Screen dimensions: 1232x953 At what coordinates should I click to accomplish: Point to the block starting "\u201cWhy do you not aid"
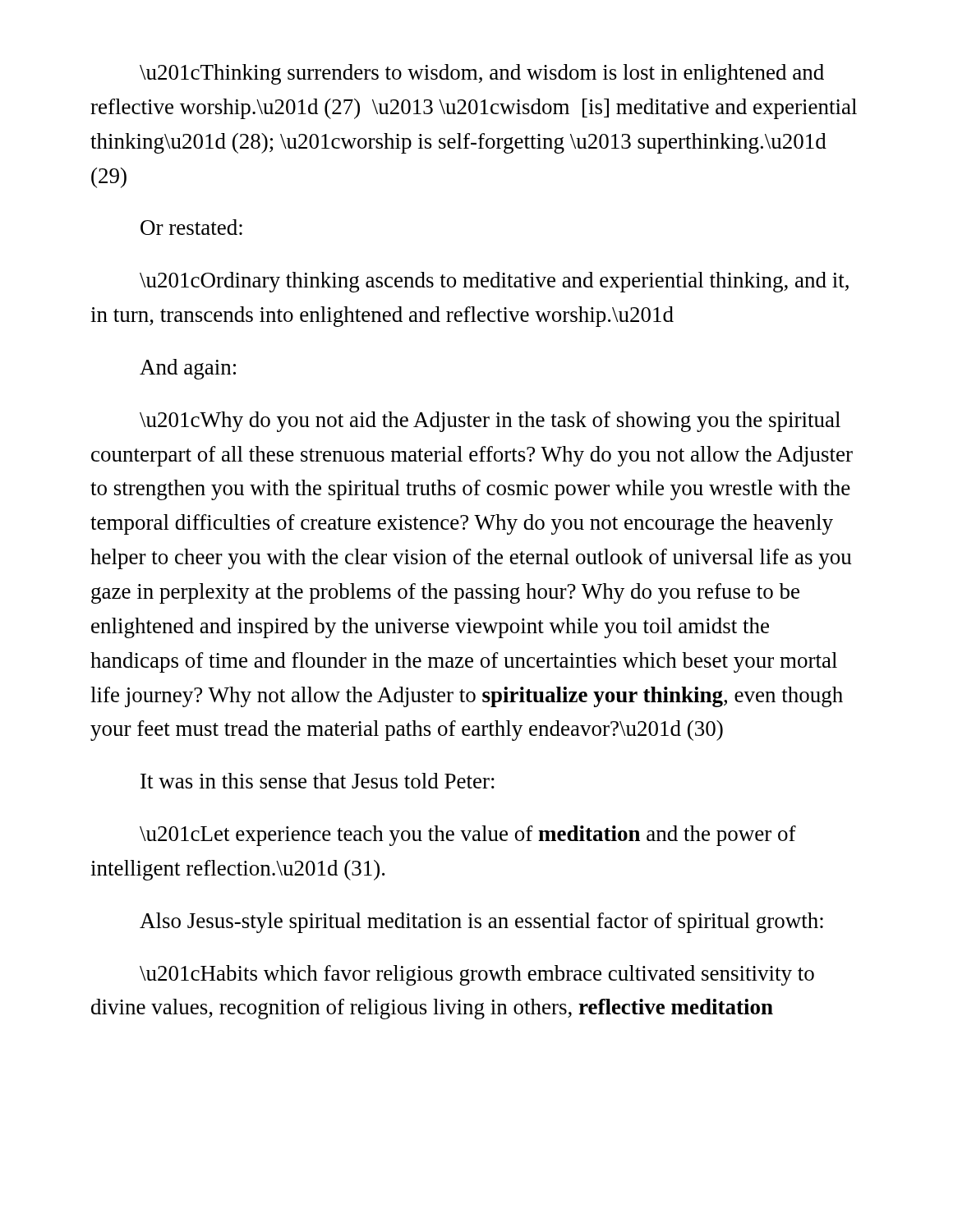click(472, 574)
